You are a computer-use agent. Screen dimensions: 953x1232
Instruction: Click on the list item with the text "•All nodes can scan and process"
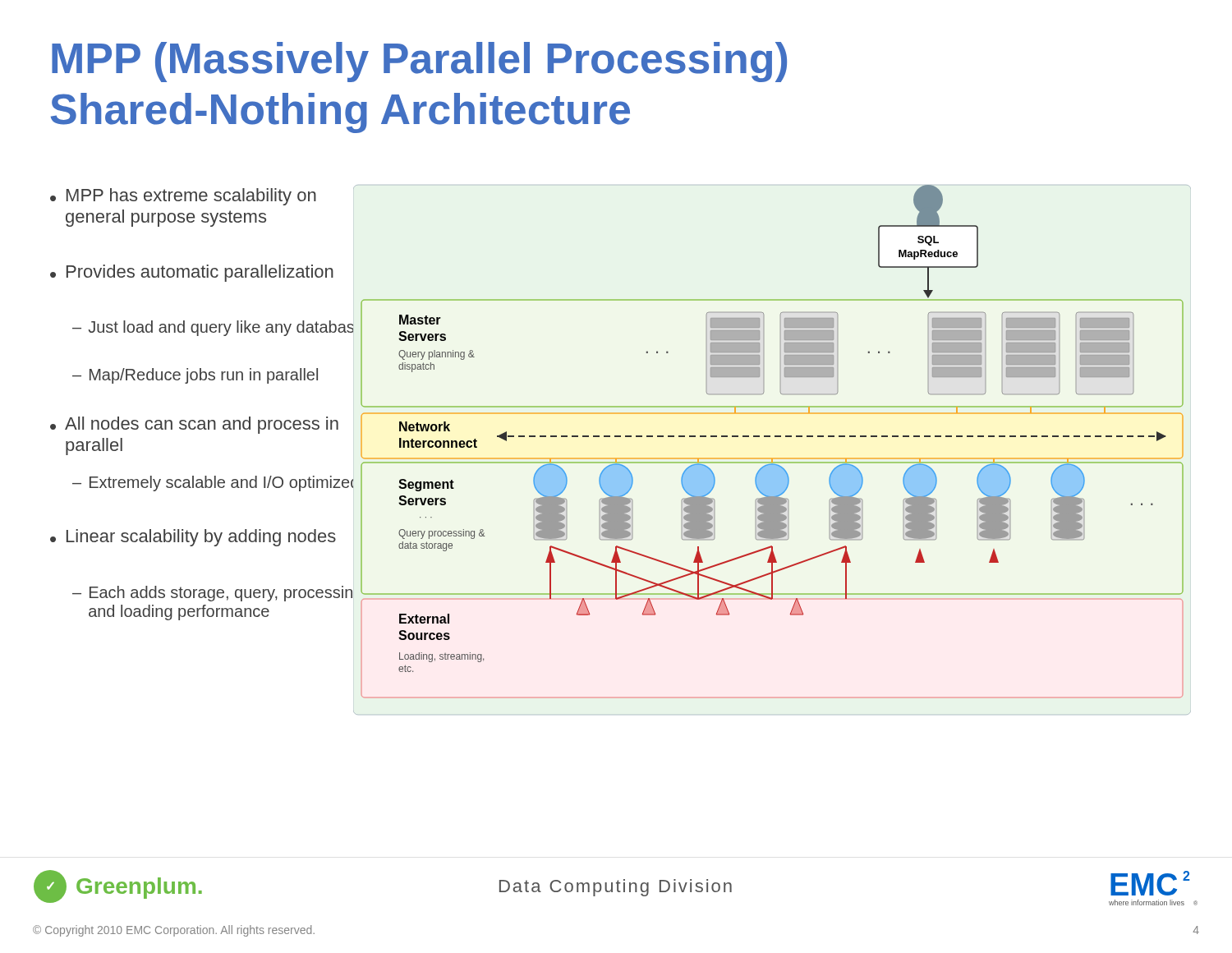coord(211,435)
